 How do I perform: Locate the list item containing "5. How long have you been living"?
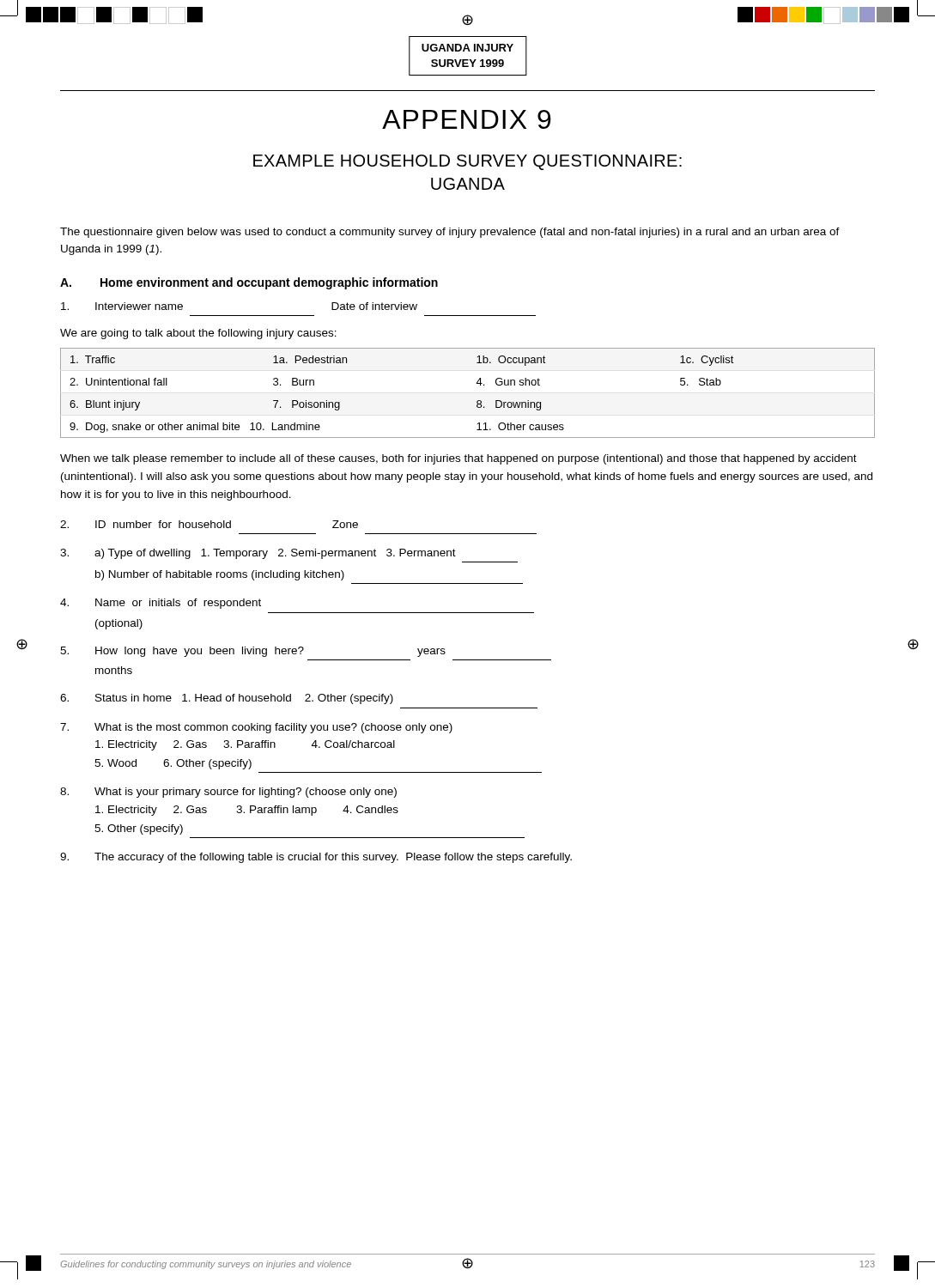pos(468,661)
